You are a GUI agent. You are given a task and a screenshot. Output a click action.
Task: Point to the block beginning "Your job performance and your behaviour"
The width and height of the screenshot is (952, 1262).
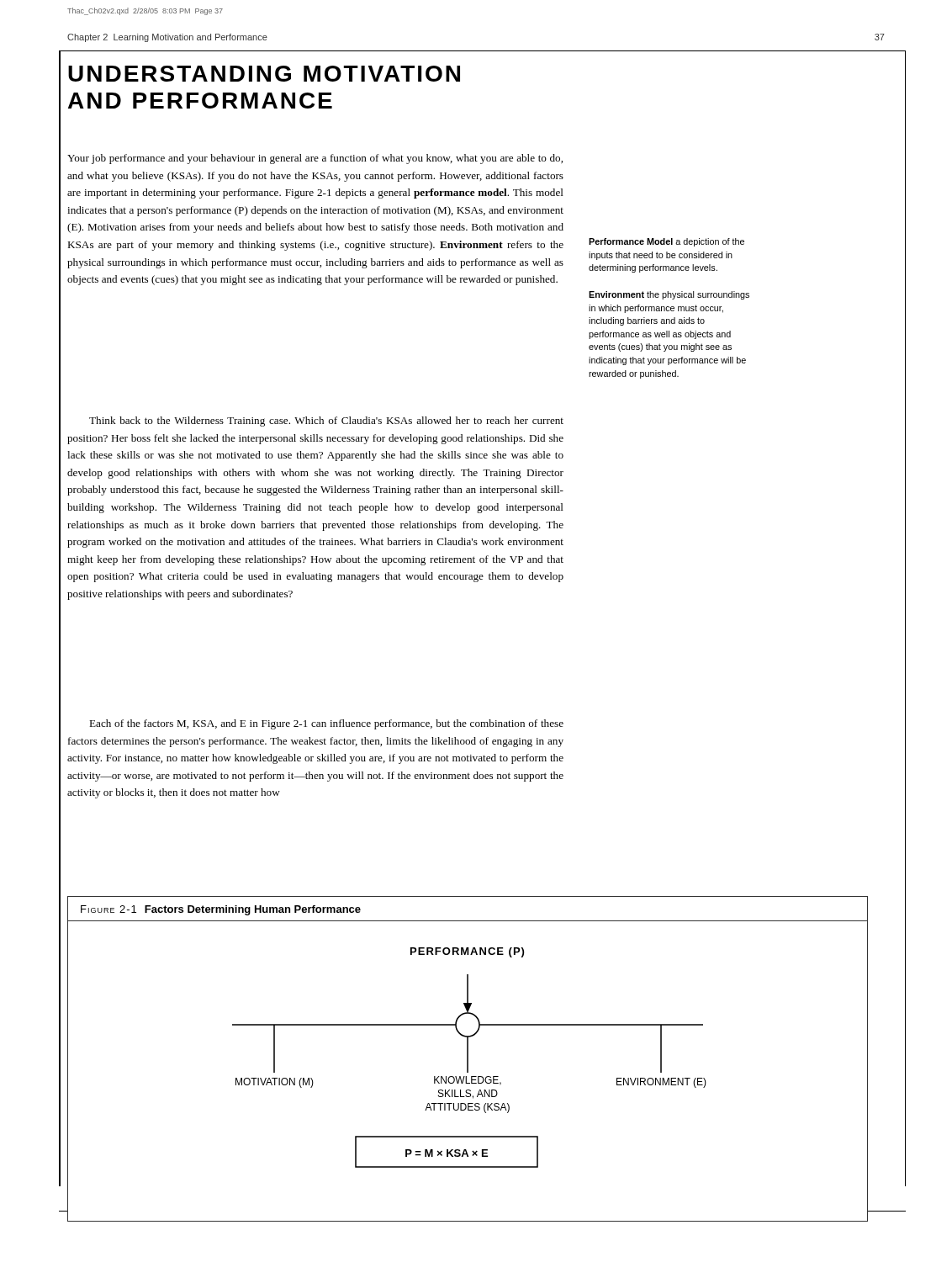click(315, 219)
